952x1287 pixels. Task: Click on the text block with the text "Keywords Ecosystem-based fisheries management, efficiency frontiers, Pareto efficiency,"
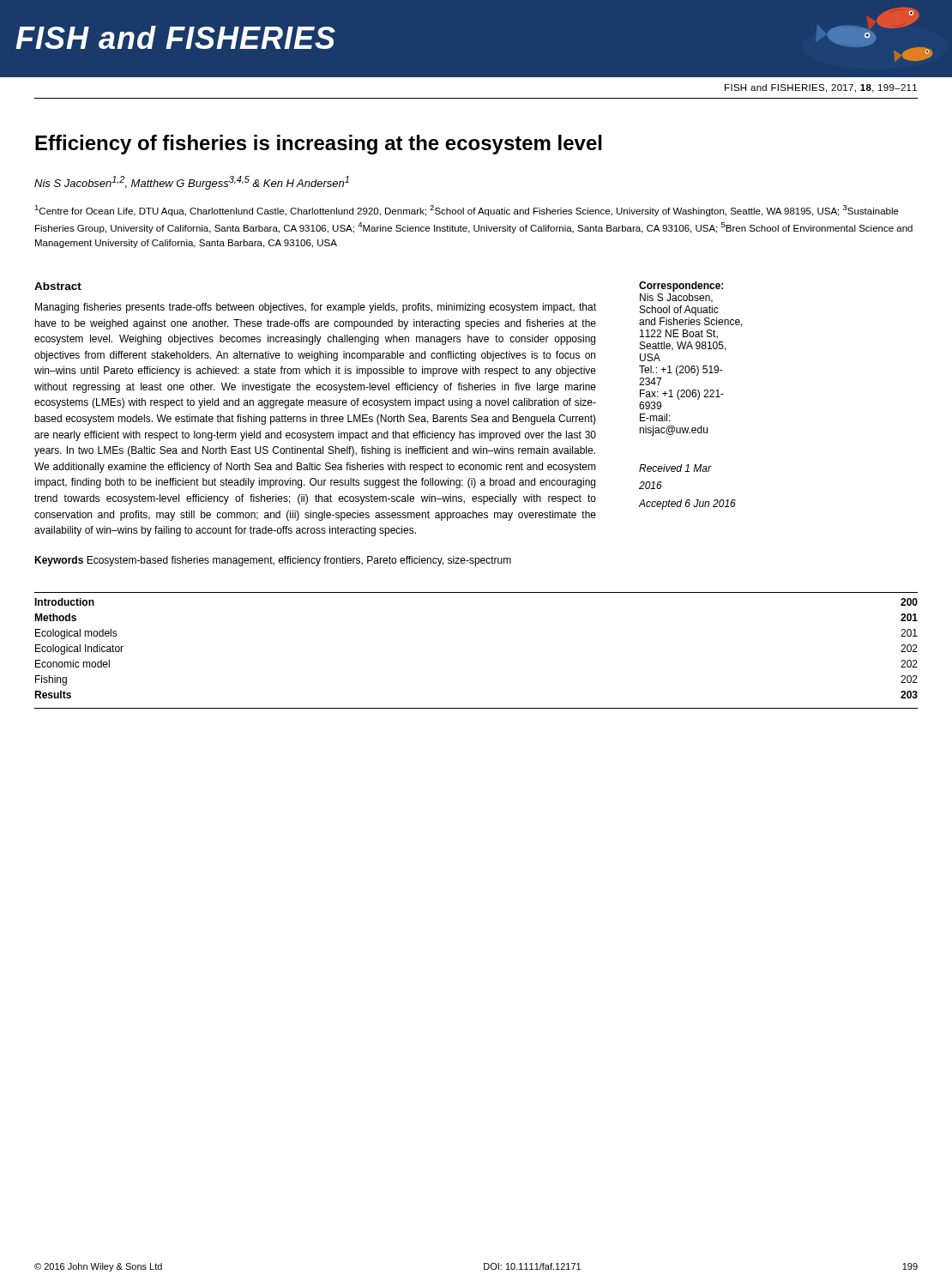[273, 560]
